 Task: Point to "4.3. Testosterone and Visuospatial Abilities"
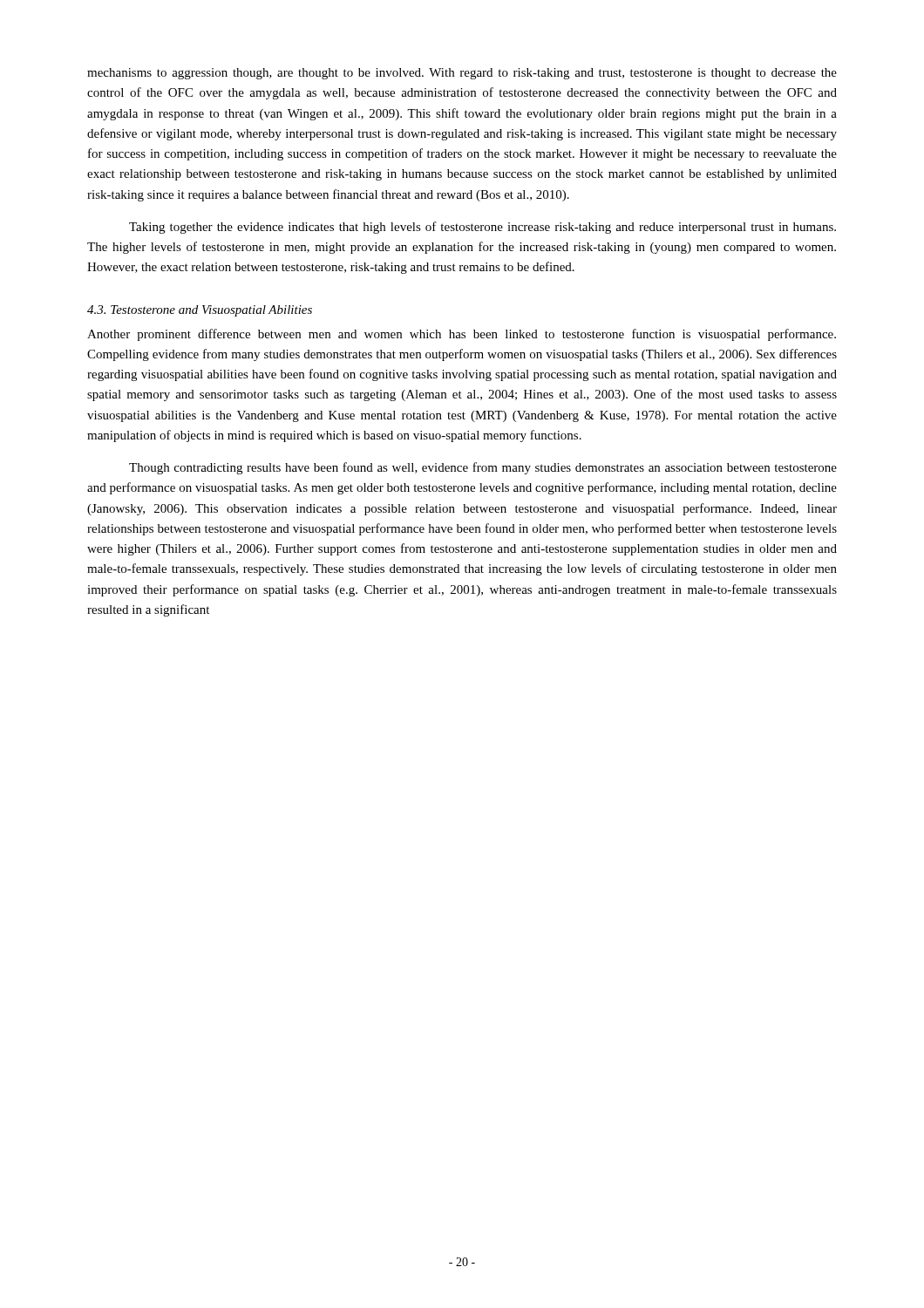point(200,309)
